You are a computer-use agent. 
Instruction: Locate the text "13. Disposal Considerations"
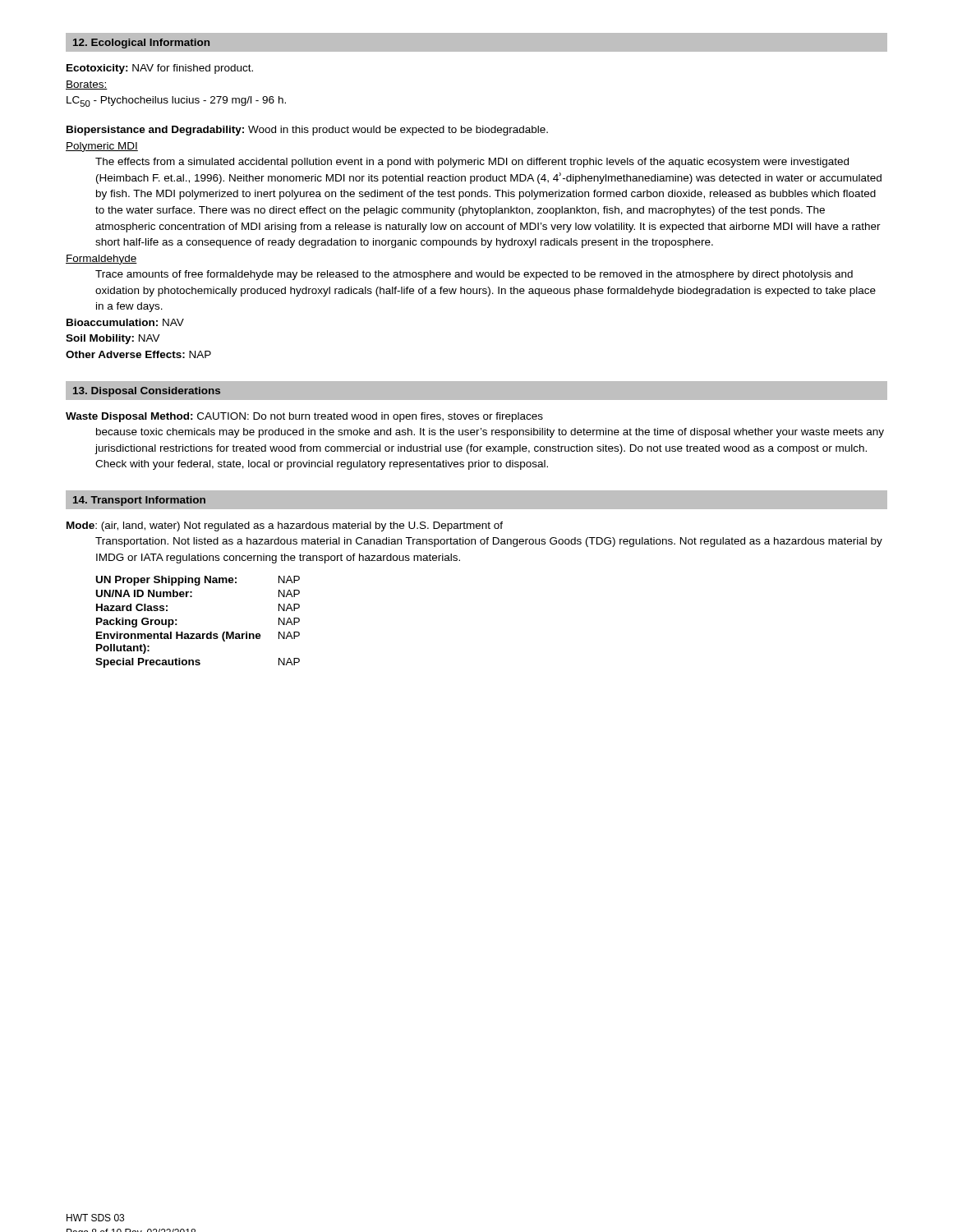click(147, 390)
